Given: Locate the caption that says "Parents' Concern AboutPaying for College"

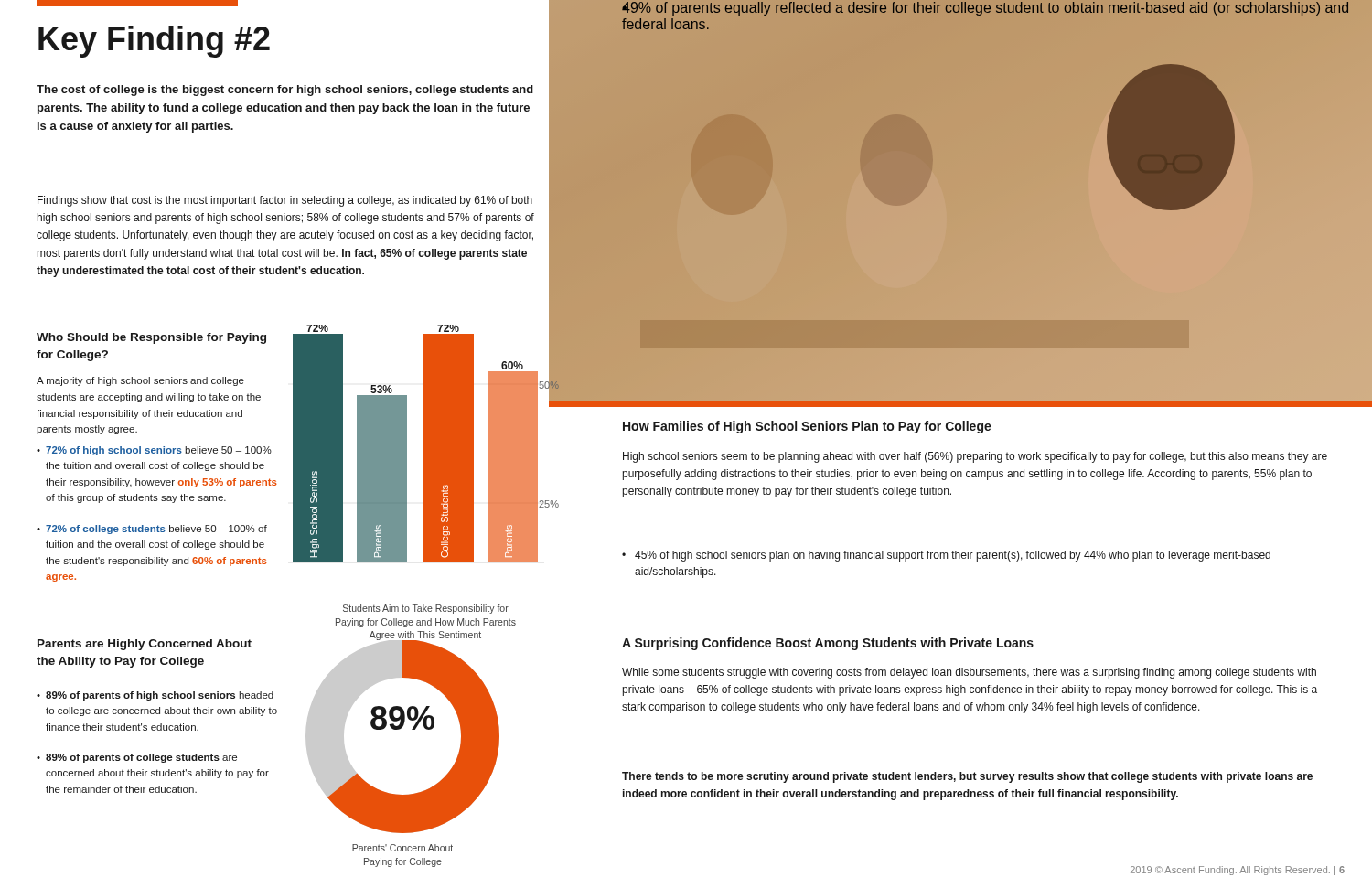Looking at the screenshot, I should pyautogui.click(x=402, y=854).
